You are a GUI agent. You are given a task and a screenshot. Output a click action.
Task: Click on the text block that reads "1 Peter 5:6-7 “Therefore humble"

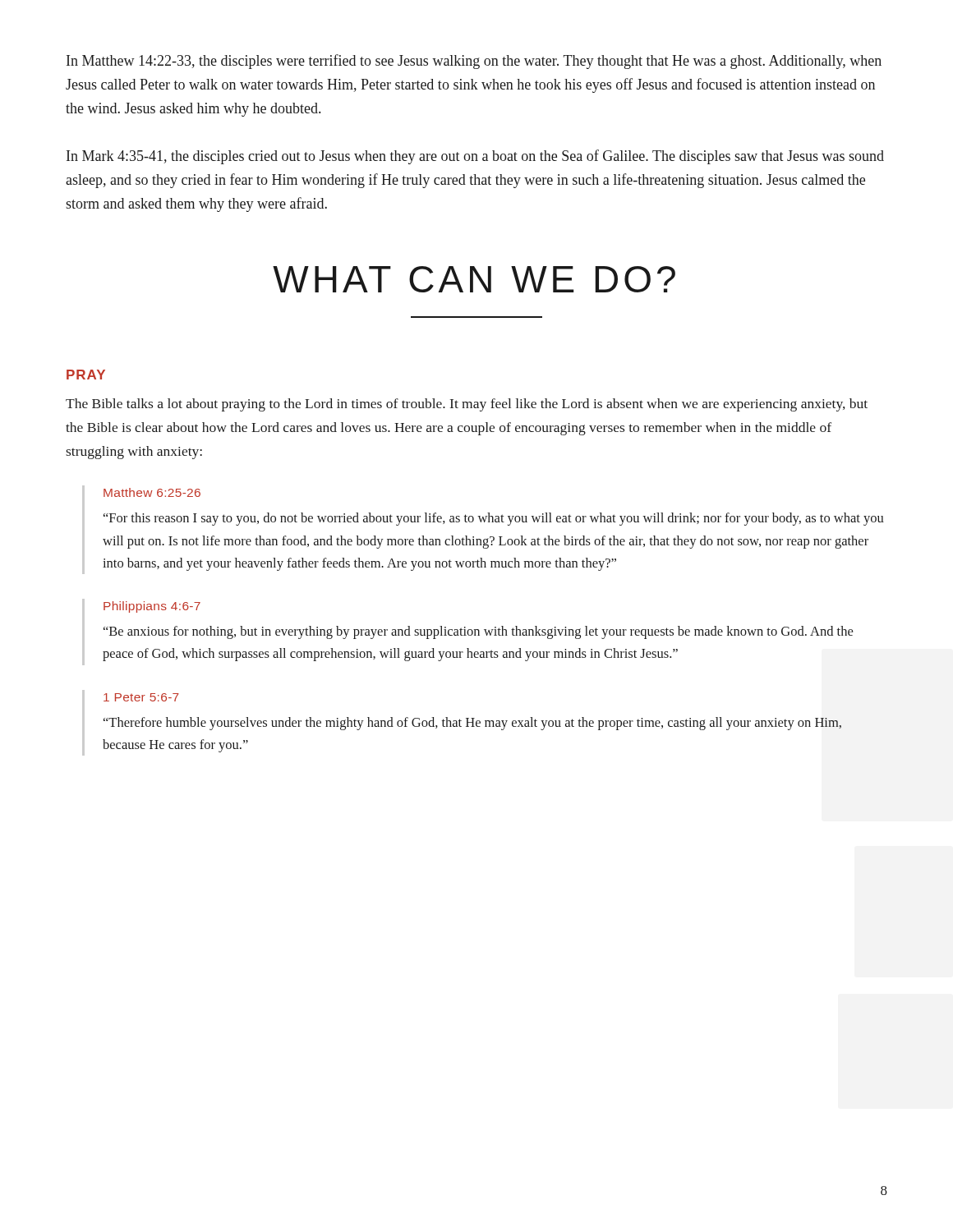pos(495,723)
